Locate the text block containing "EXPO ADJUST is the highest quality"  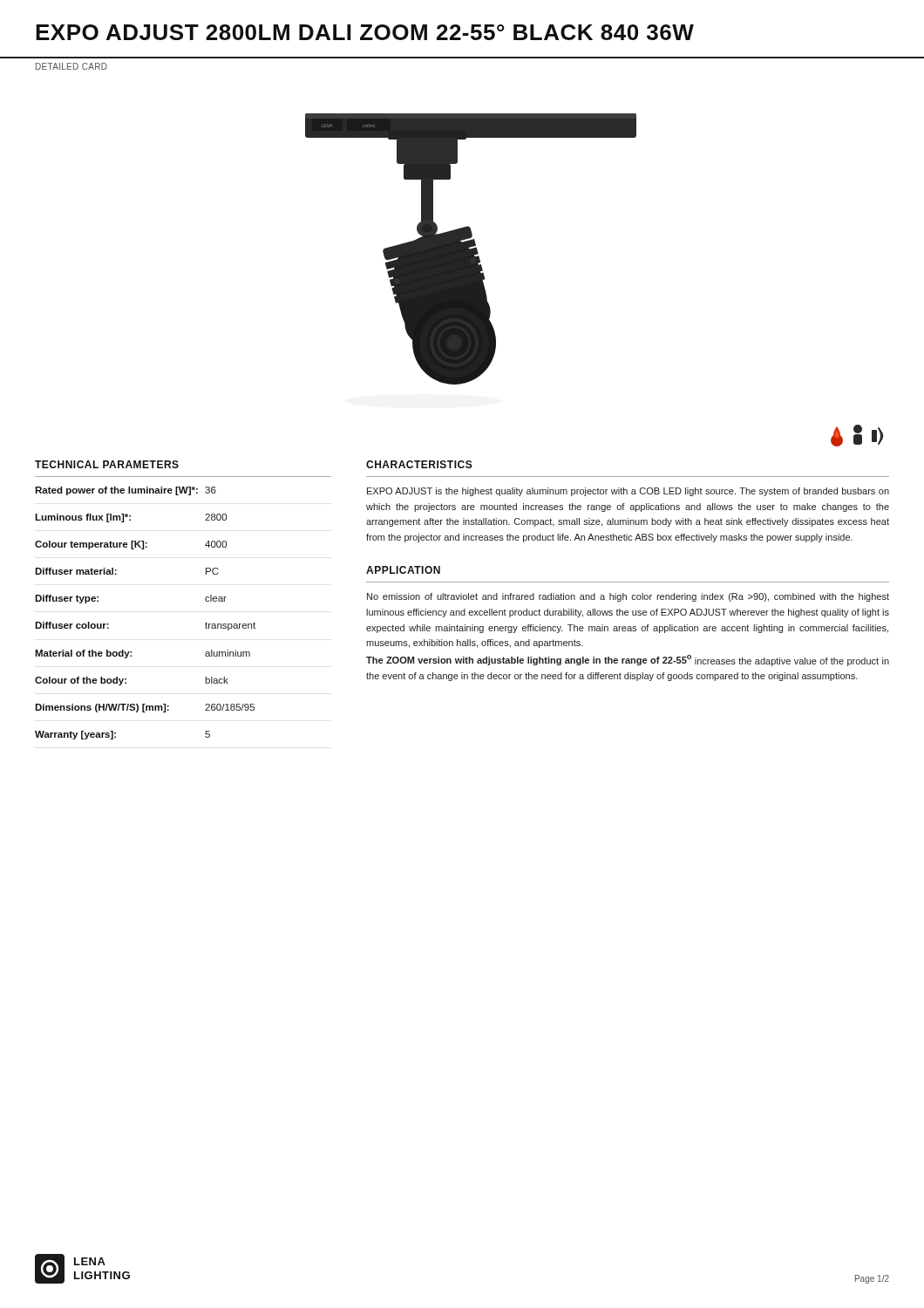pyautogui.click(x=628, y=514)
